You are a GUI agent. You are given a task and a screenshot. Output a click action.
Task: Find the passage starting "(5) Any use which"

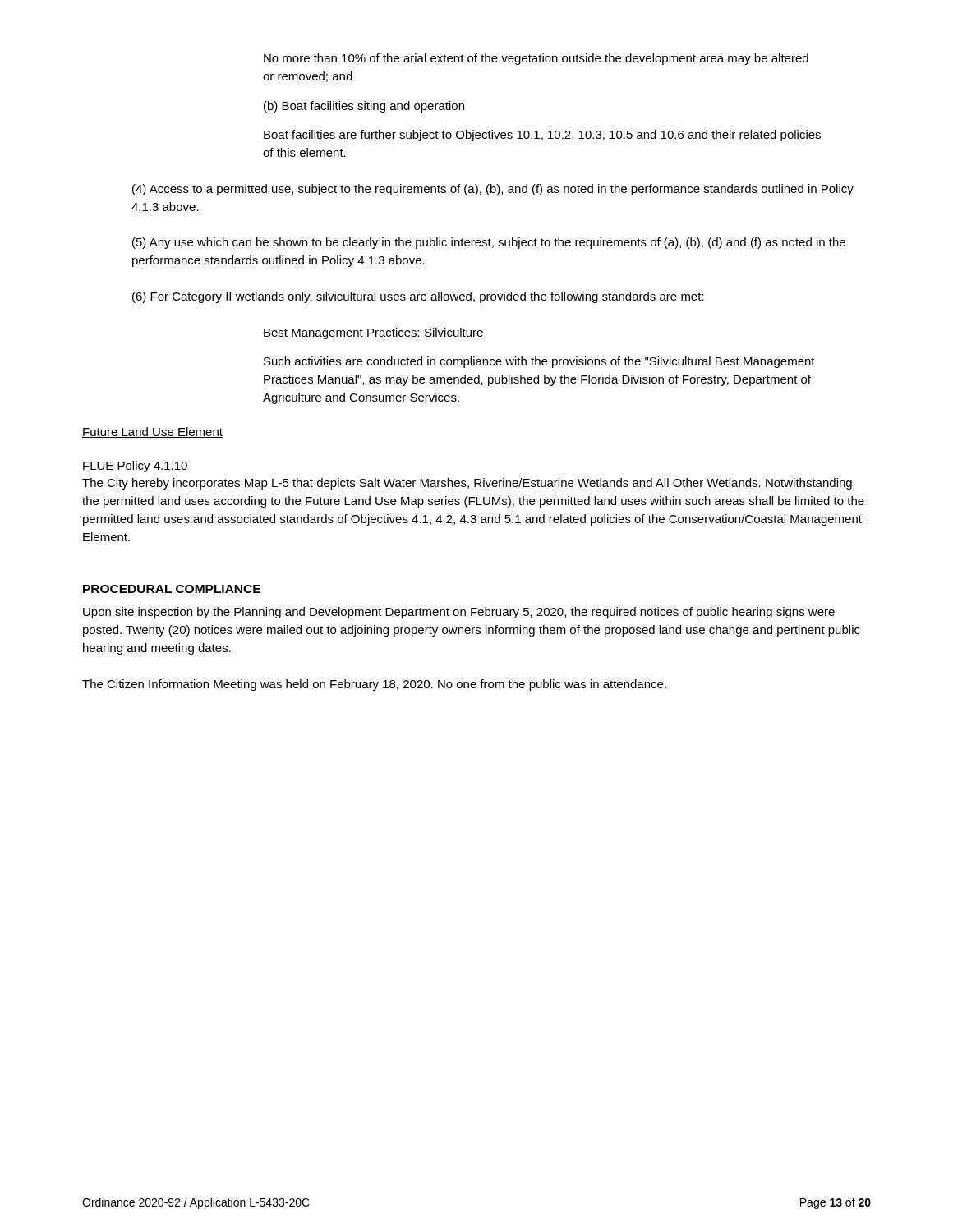[x=501, y=251]
